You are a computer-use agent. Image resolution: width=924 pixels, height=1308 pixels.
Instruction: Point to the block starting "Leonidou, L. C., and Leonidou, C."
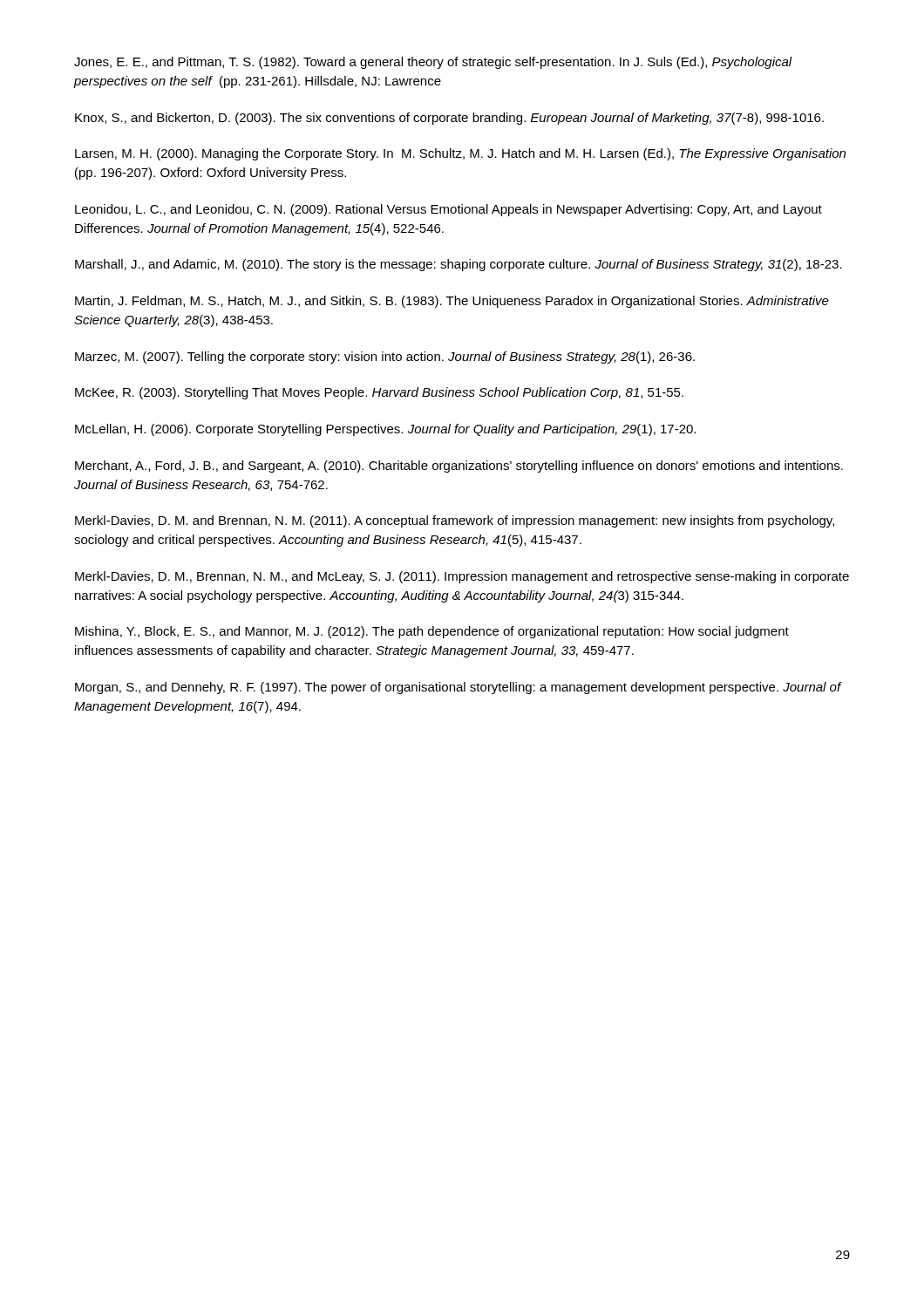(462, 218)
